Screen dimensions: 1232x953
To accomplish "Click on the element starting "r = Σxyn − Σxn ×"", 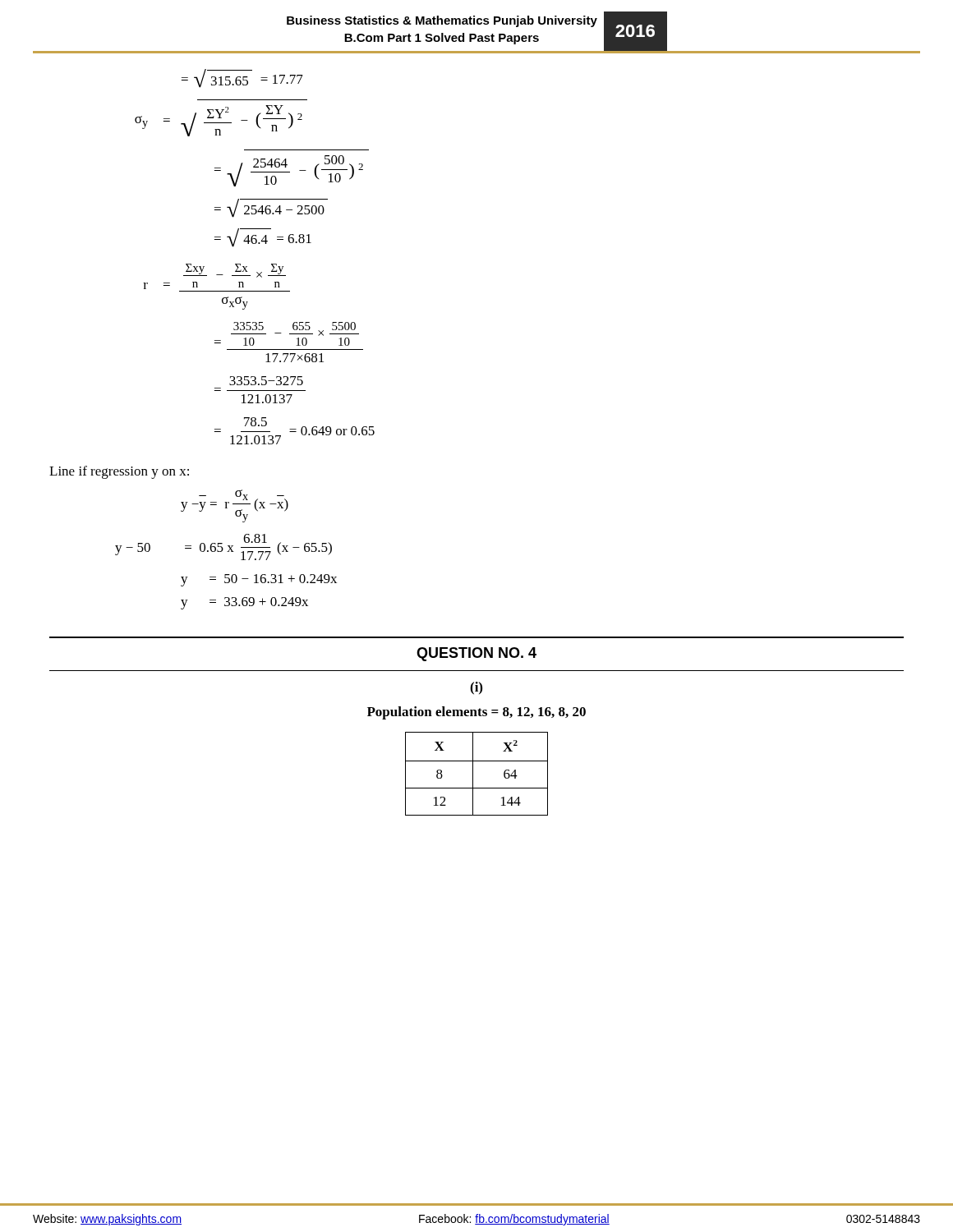I will 235,271.
